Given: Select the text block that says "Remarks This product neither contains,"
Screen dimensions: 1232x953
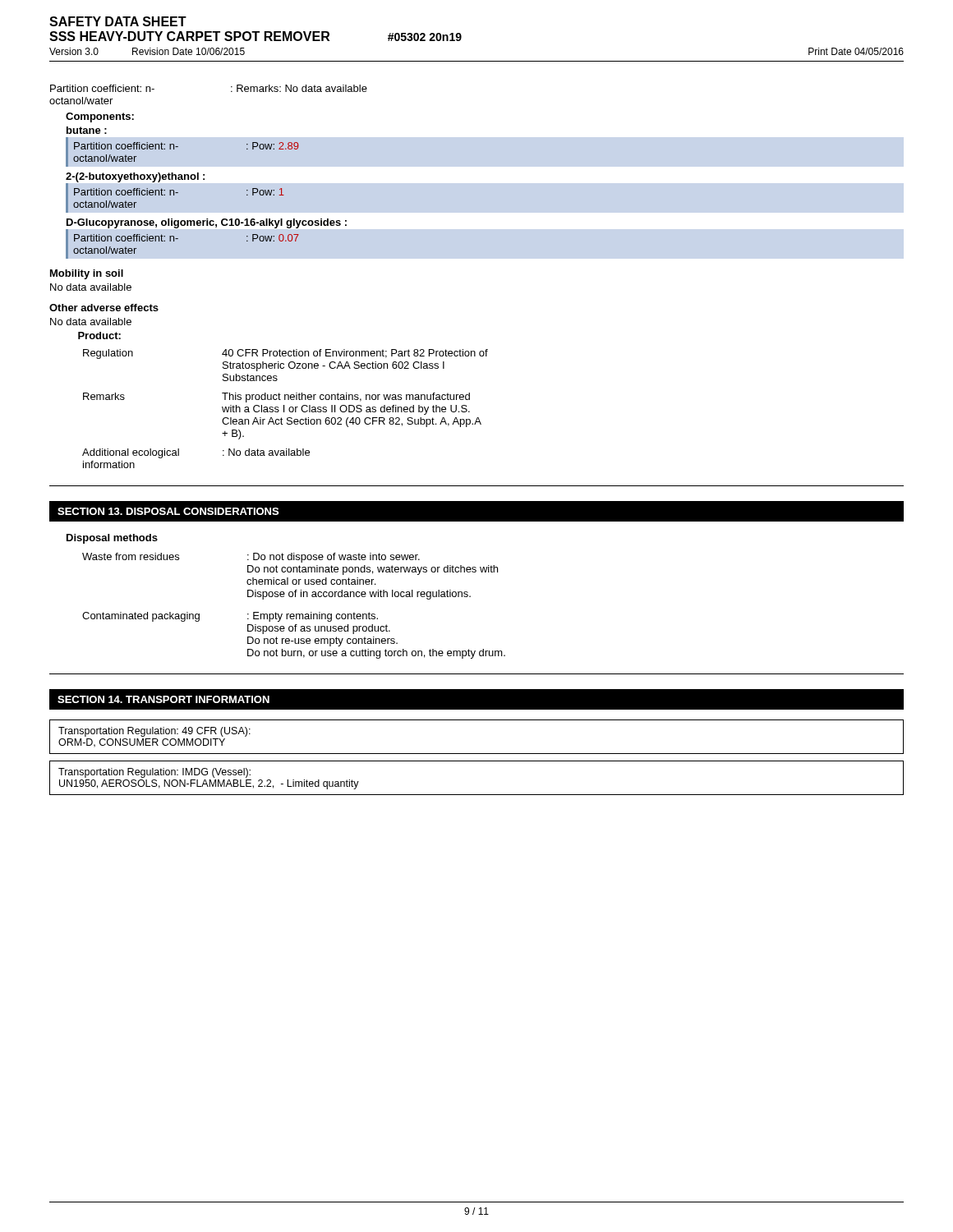Looking at the screenshot, I should coord(276,398).
